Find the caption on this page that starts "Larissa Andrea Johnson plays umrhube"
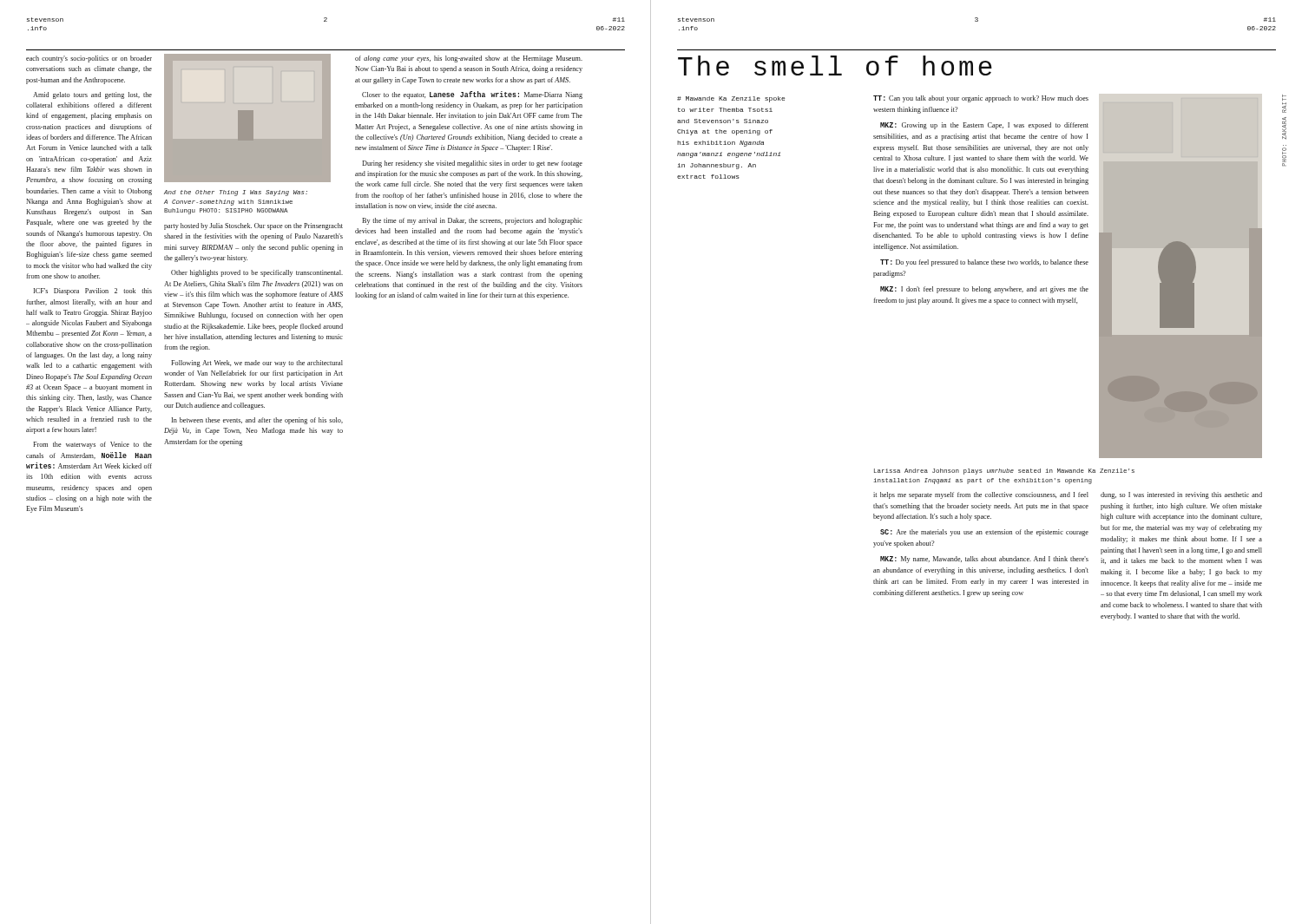Image resolution: width=1302 pixels, height=924 pixels. [1004, 476]
